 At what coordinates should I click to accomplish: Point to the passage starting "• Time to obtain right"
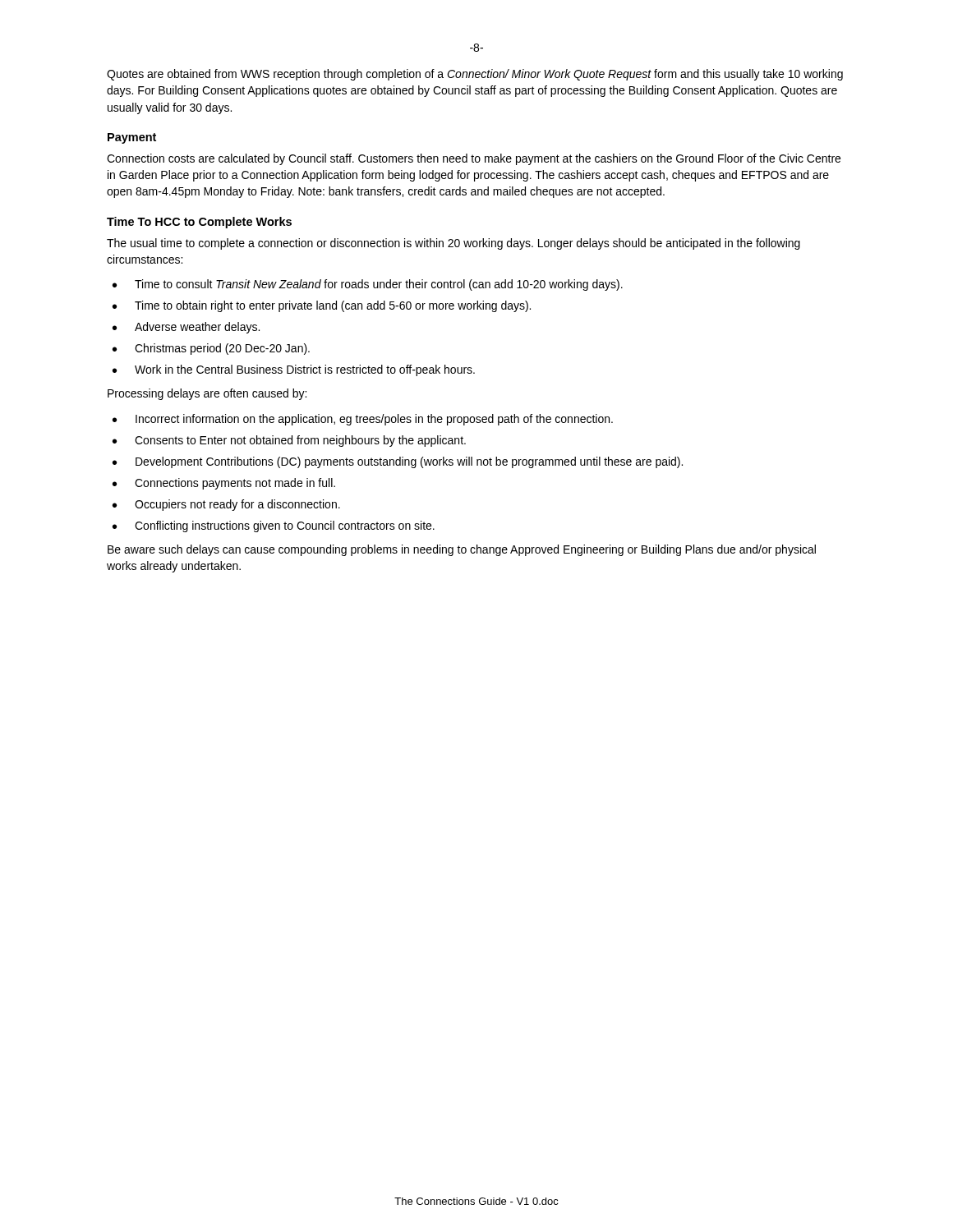[x=476, y=306]
